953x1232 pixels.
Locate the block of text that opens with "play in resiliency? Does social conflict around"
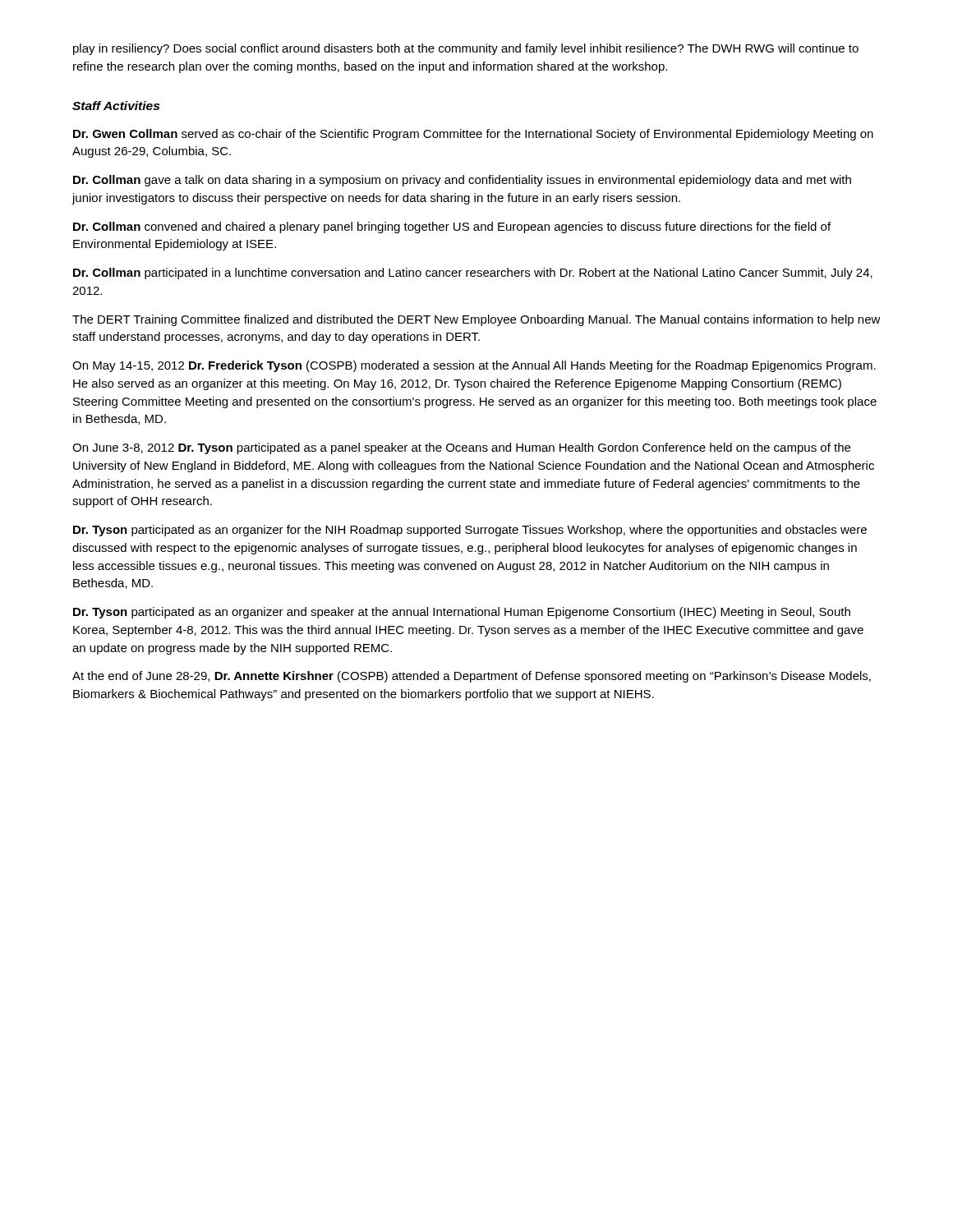(466, 57)
